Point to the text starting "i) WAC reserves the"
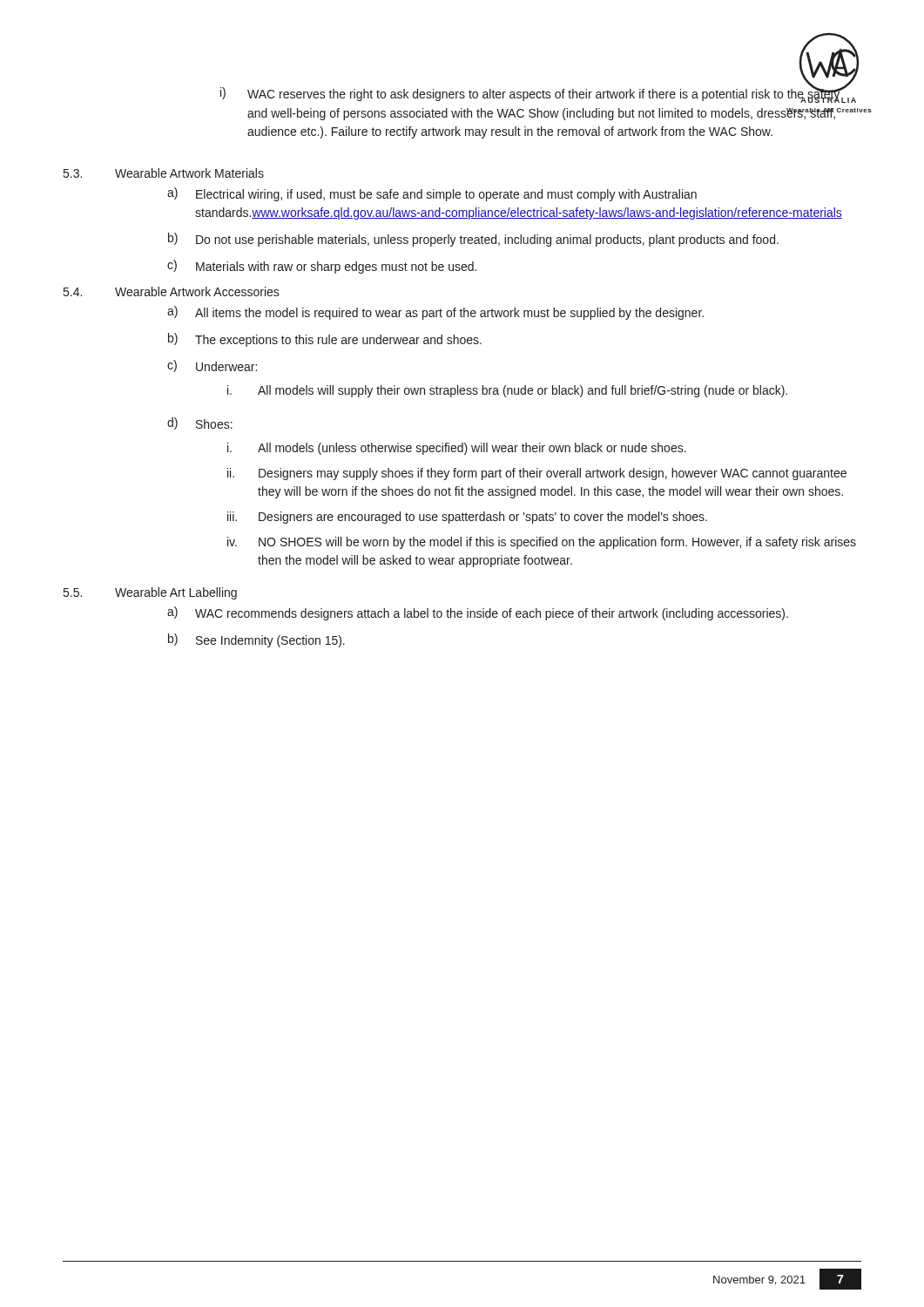 coord(540,114)
